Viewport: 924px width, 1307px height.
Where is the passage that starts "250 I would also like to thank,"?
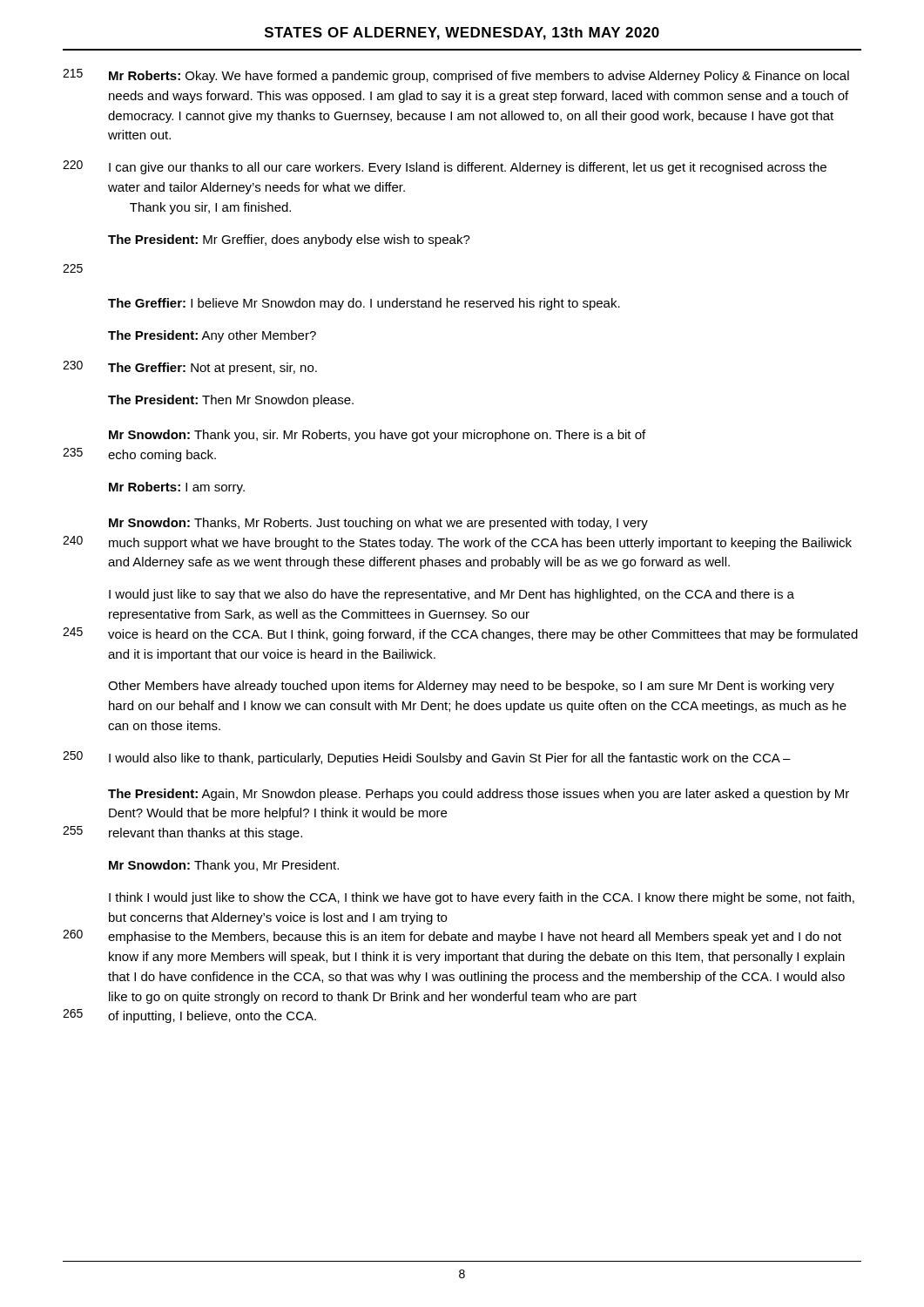pos(462,758)
